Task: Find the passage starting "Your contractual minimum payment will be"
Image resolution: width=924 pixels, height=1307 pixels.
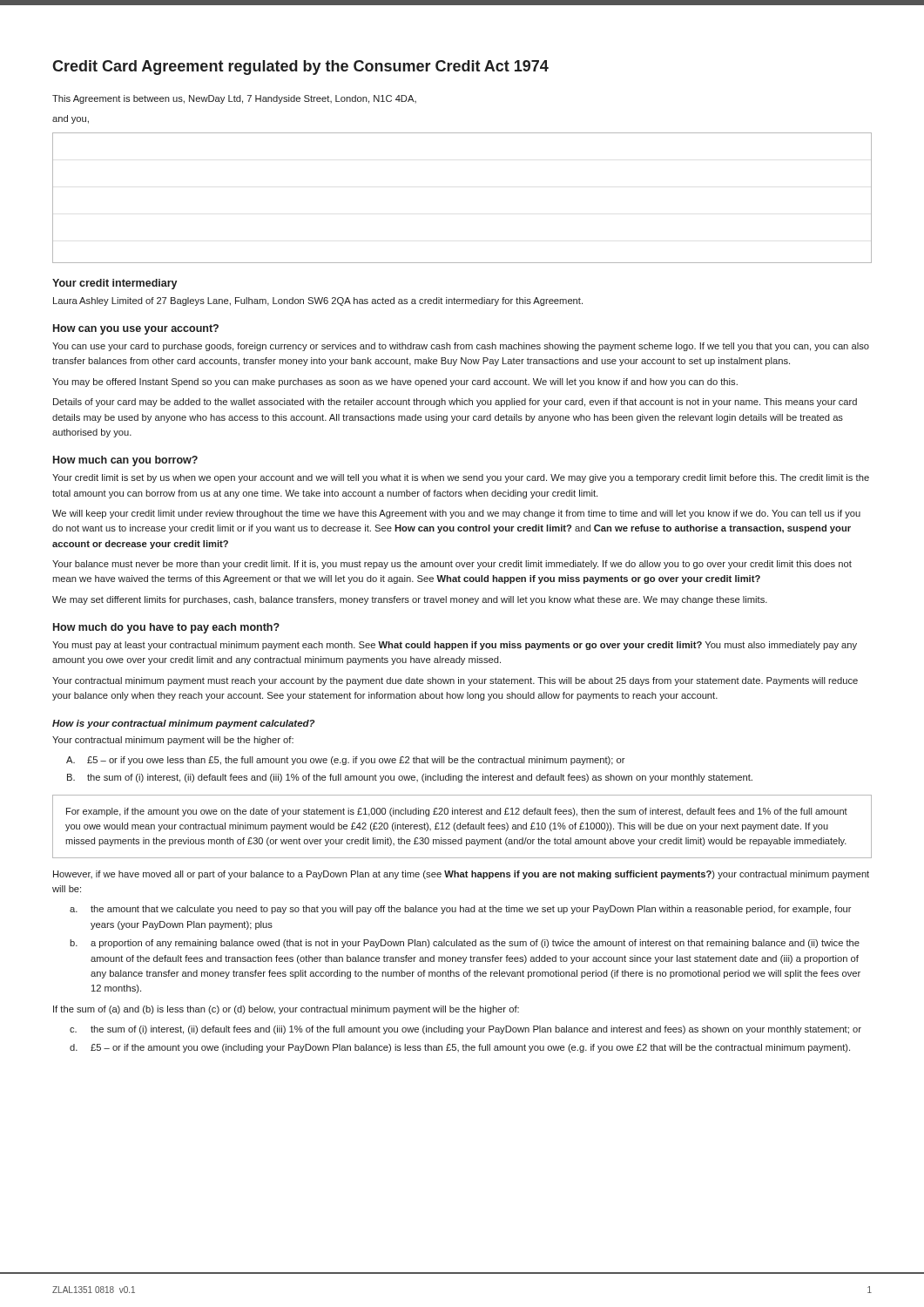Action: 173,739
